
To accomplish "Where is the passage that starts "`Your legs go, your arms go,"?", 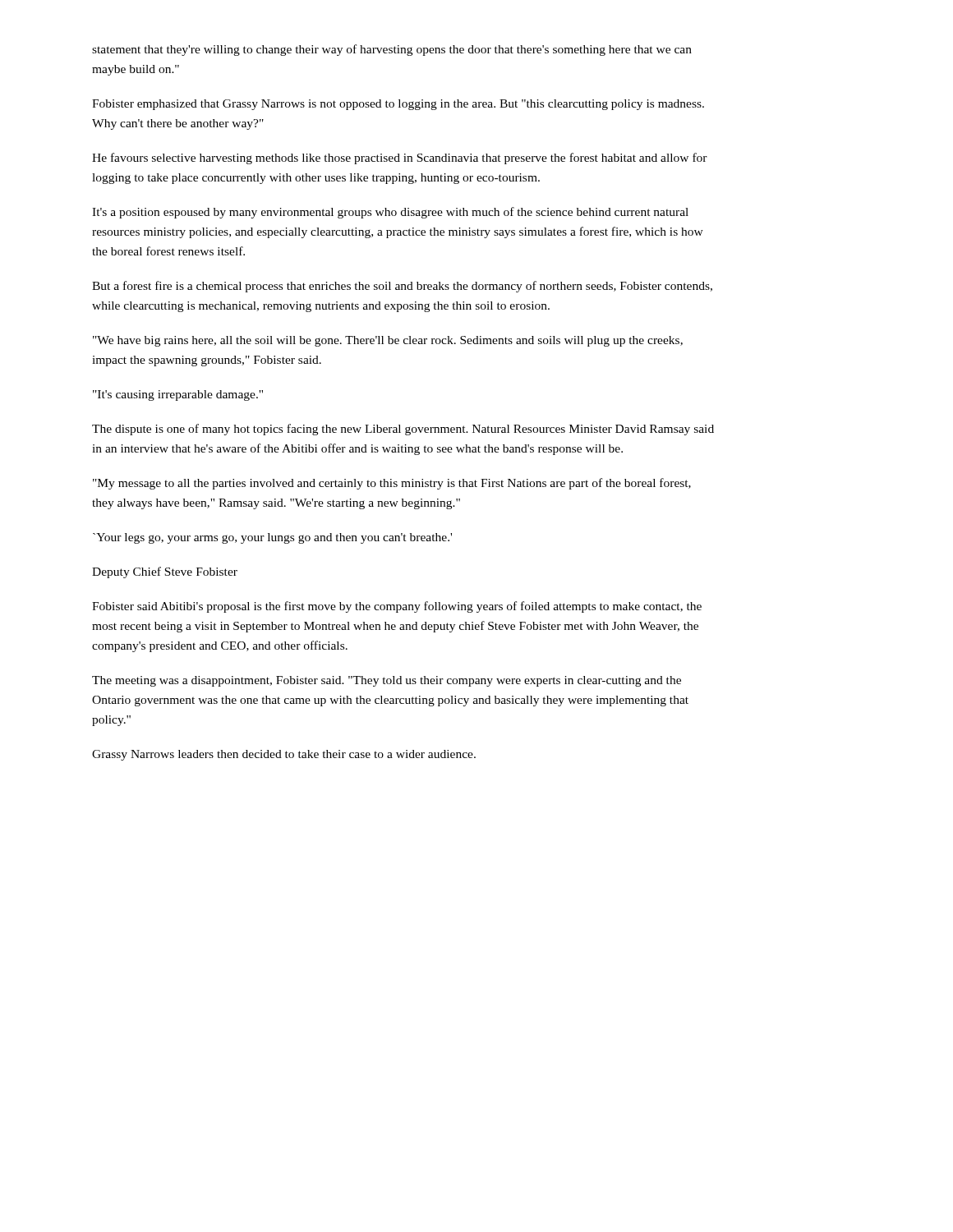I will [x=272, y=537].
